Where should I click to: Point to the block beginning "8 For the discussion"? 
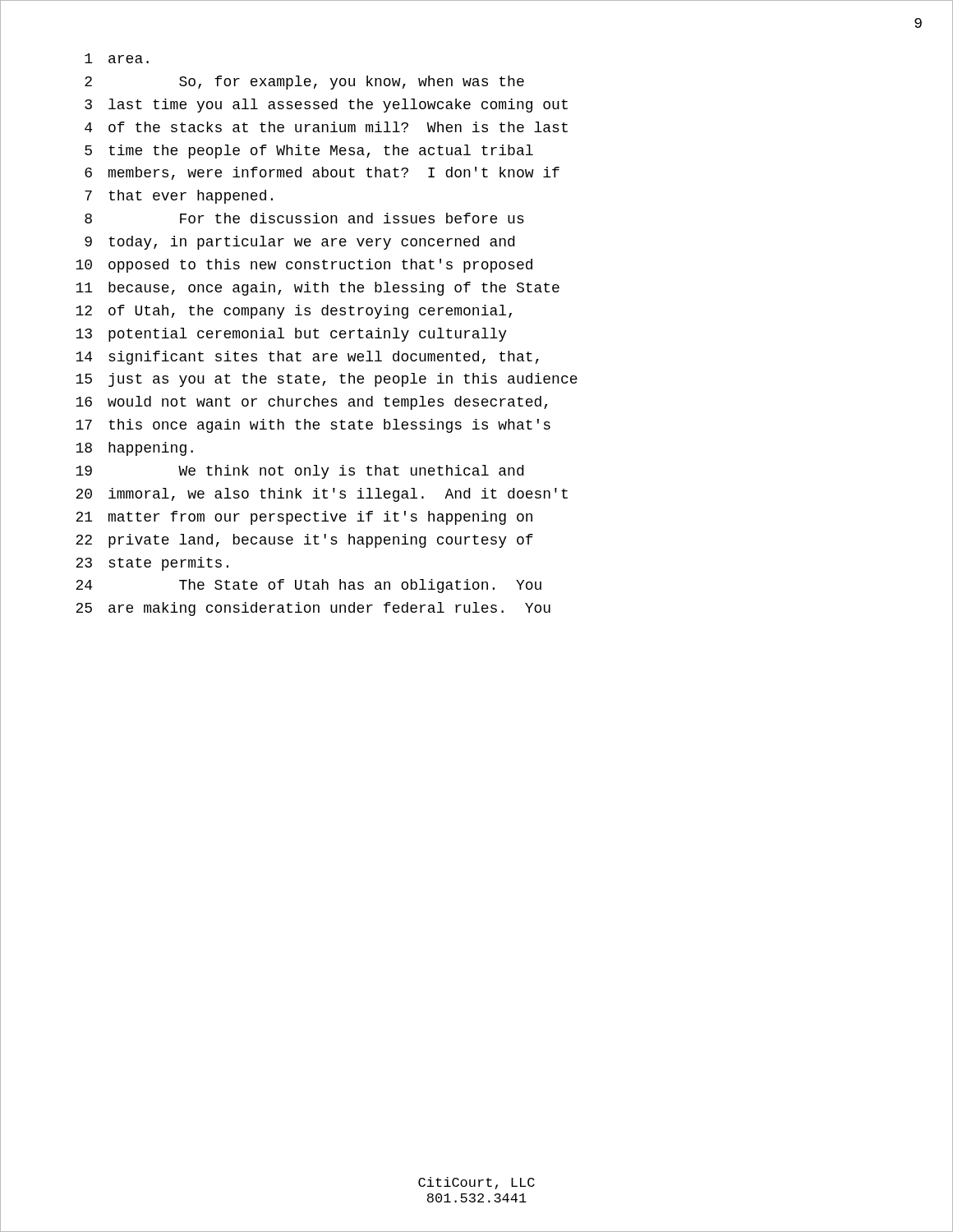point(476,220)
